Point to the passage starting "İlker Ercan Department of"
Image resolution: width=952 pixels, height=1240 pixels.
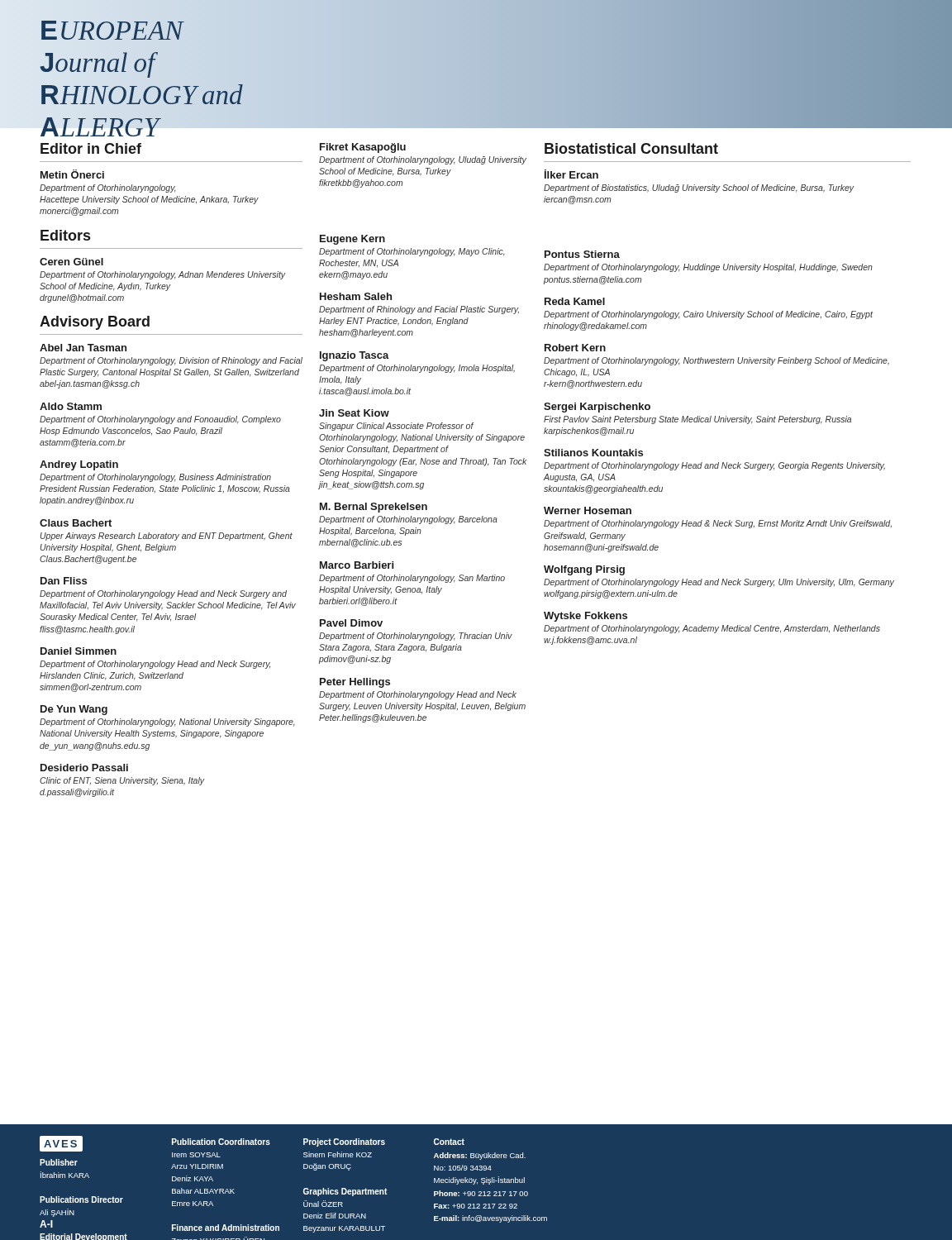[727, 187]
